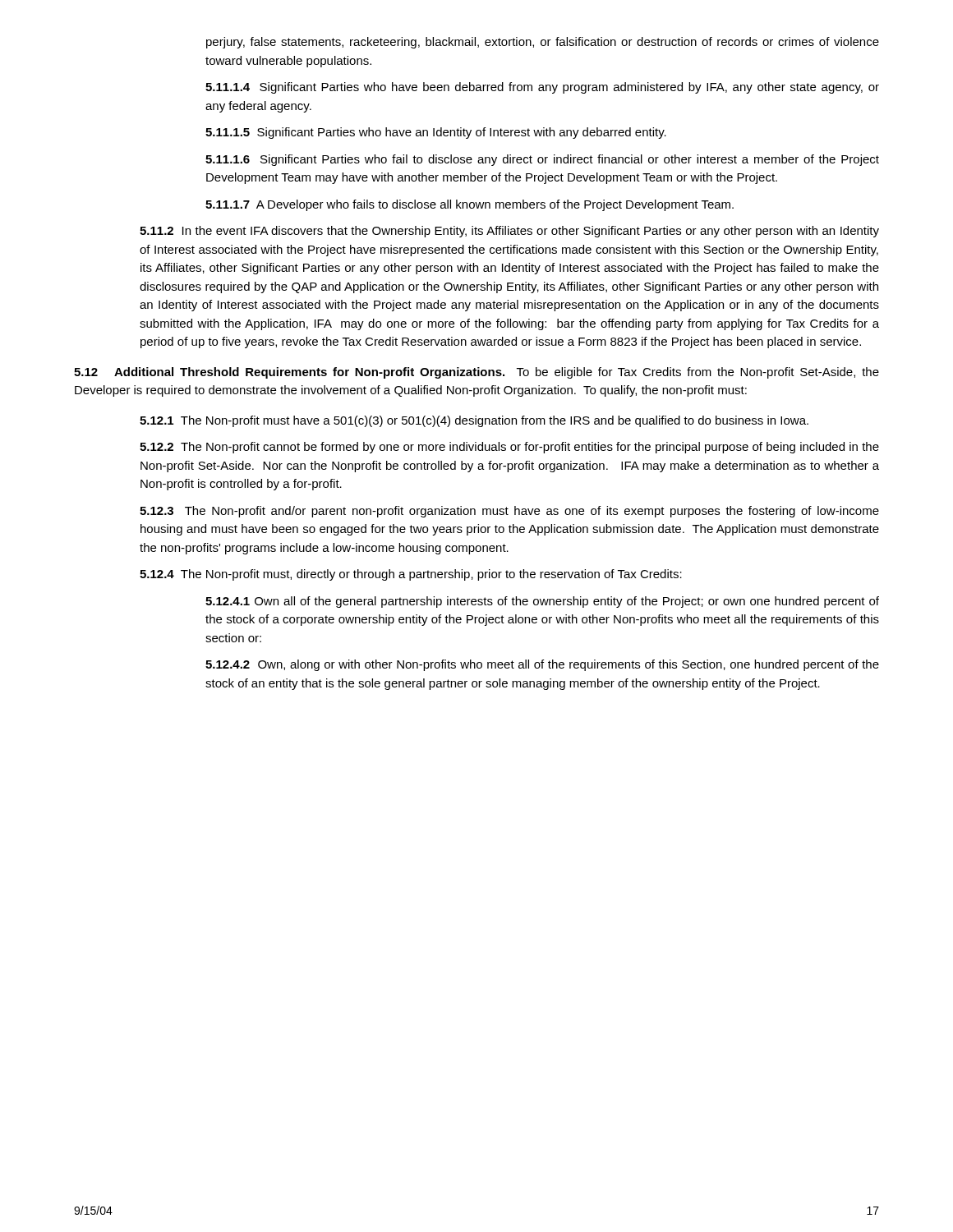
Task: Click on the list item with the text "5.11.2 In the event IFA discovers that"
Action: (509, 286)
